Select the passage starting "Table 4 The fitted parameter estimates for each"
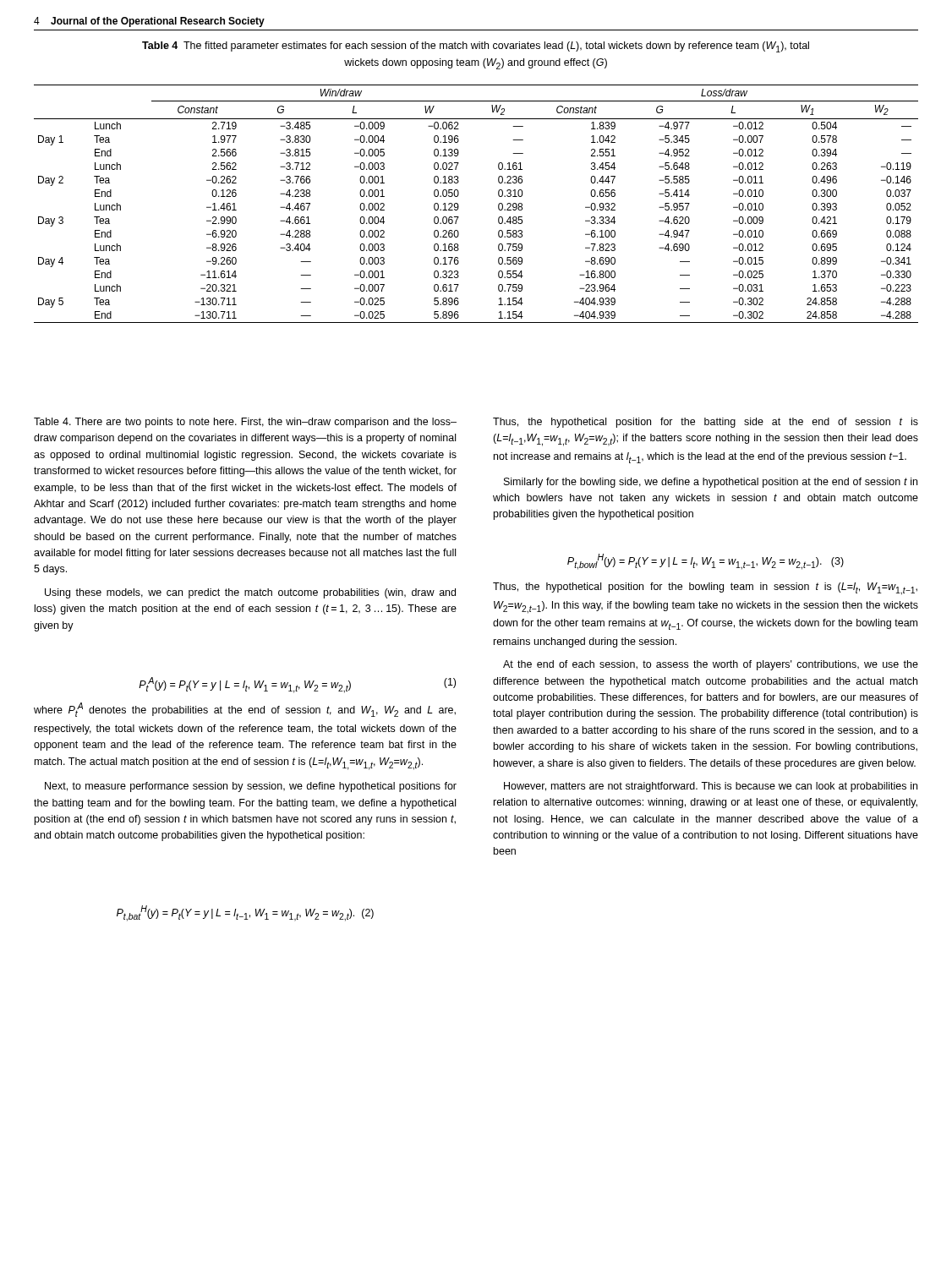This screenshot has width=952, height=1268. pyautogui.click(x=476, y=55)
